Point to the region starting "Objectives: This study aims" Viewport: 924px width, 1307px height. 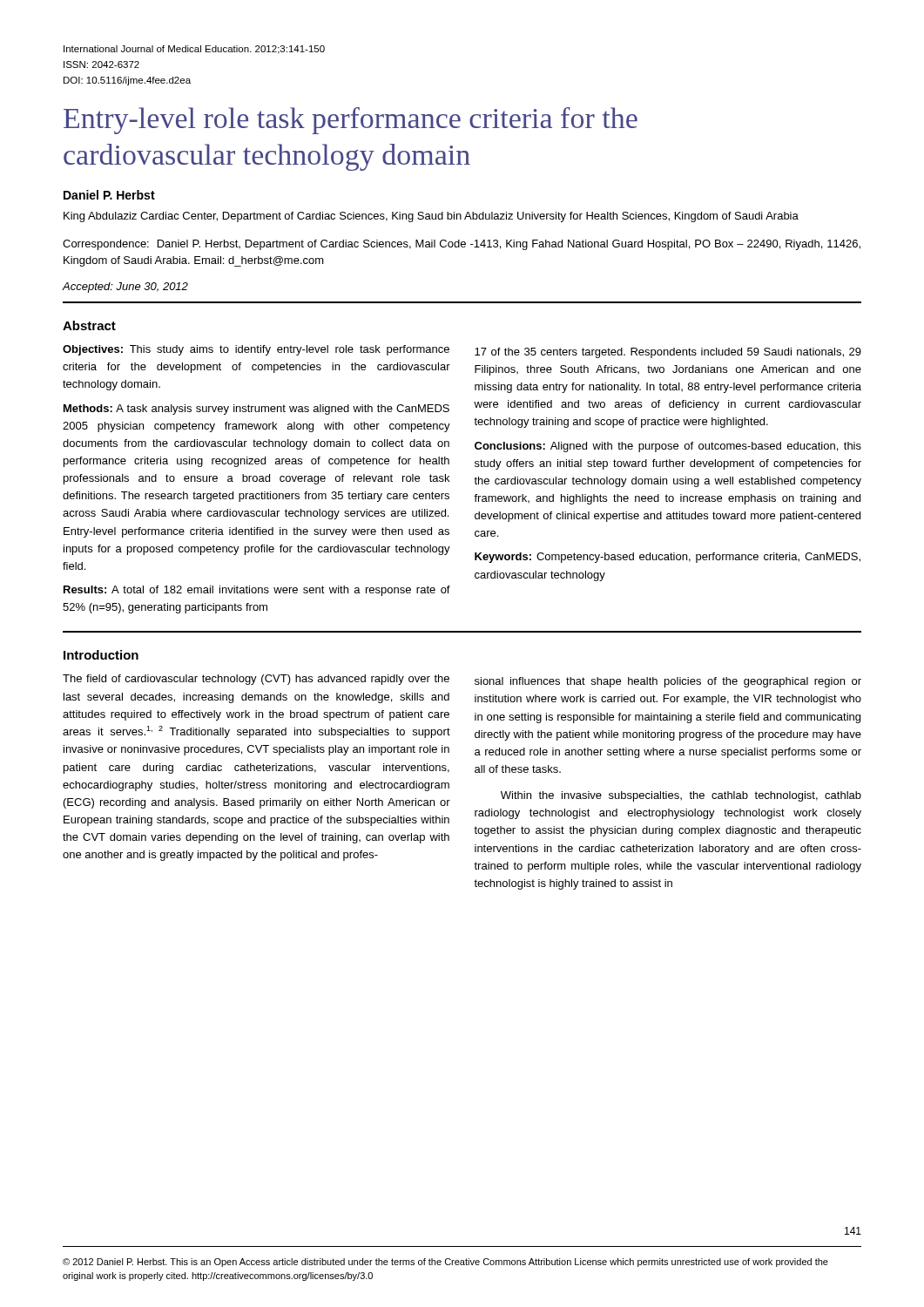(x=256, y=367)
